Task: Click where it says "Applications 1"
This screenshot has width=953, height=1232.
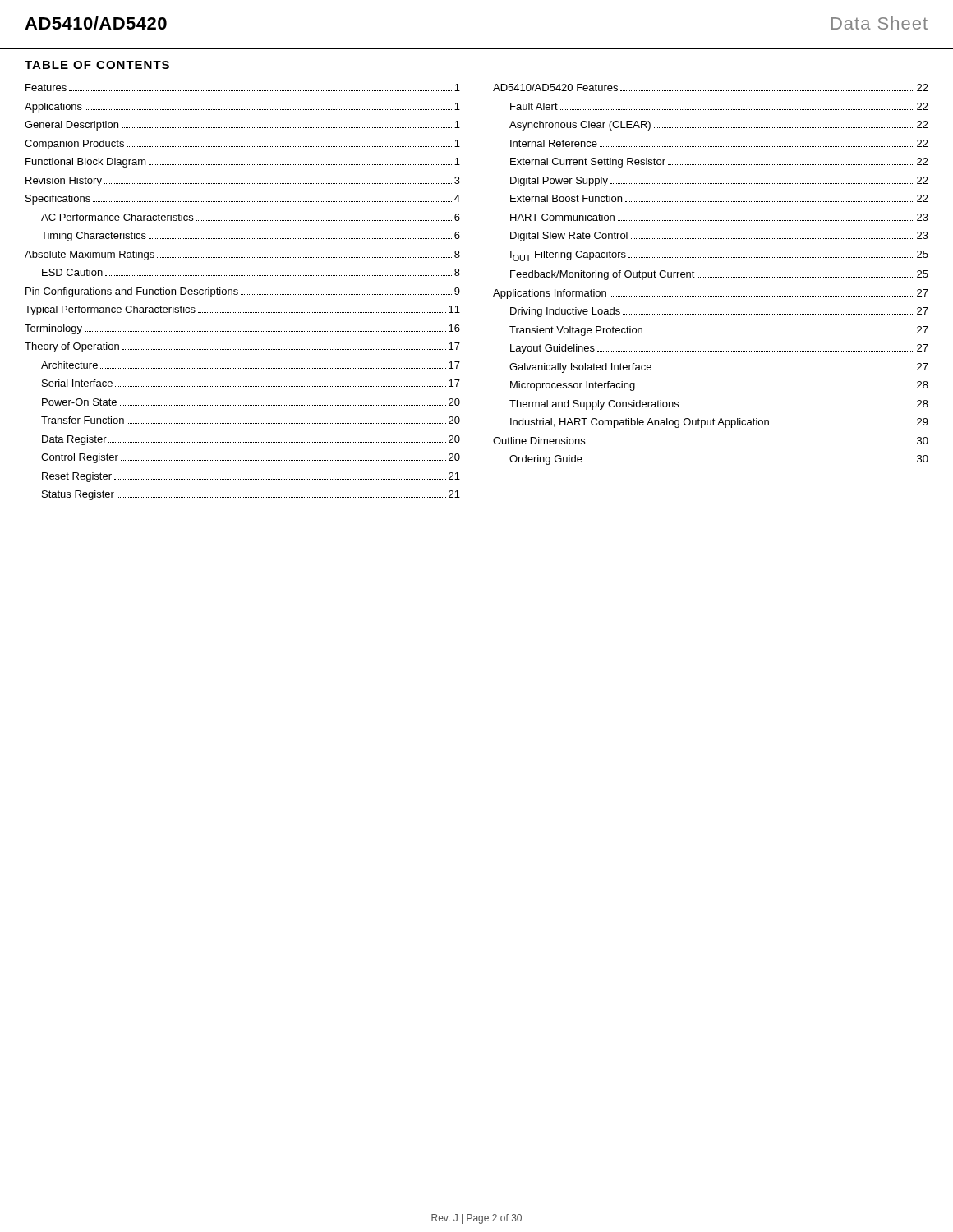Action: tap(242, 106)
